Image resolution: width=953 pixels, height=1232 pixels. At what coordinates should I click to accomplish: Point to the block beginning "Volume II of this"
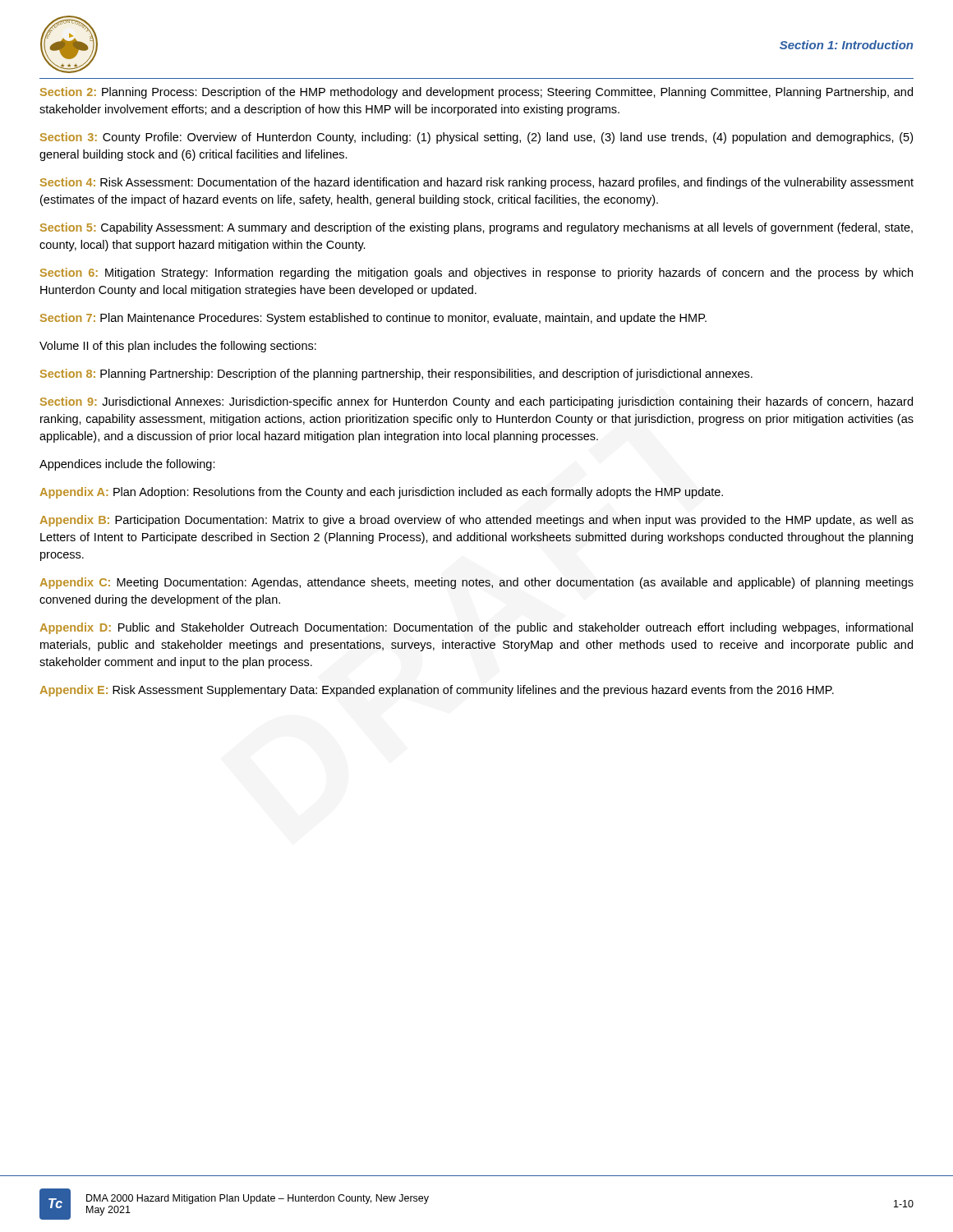(x=178, y=346)
